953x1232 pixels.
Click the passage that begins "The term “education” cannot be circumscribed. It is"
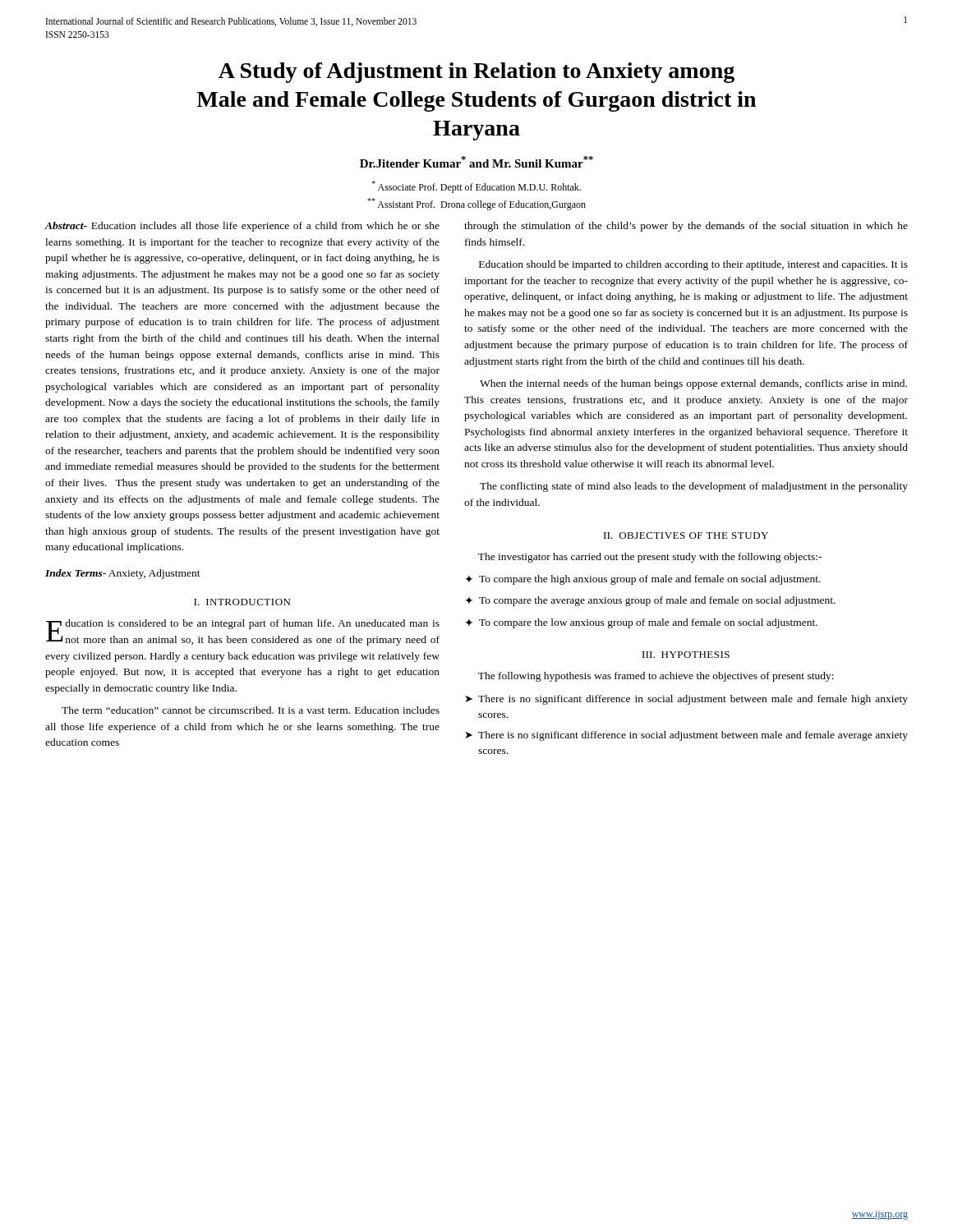(242, 726)
